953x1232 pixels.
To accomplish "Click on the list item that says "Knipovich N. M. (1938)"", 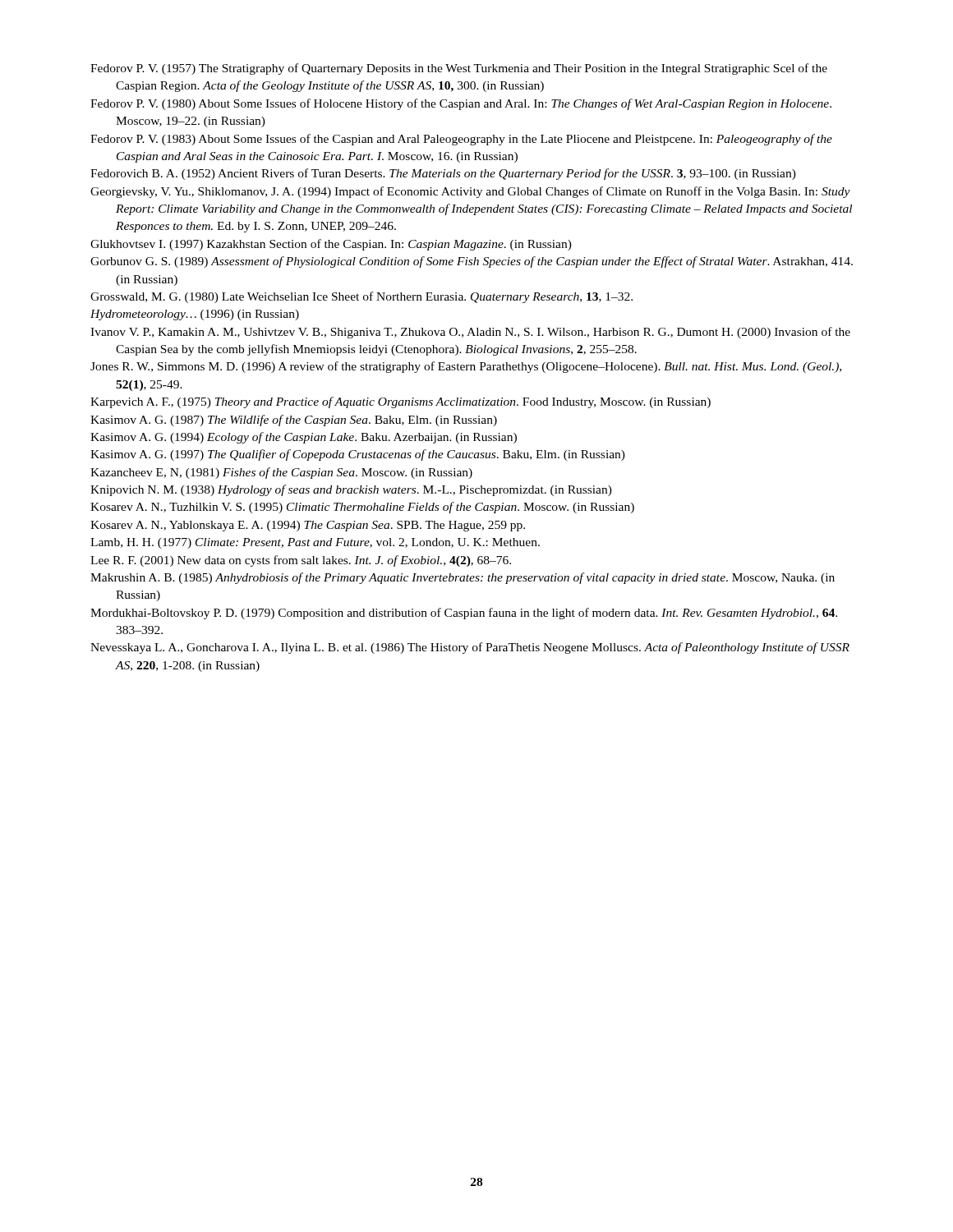I will point(351,489).
